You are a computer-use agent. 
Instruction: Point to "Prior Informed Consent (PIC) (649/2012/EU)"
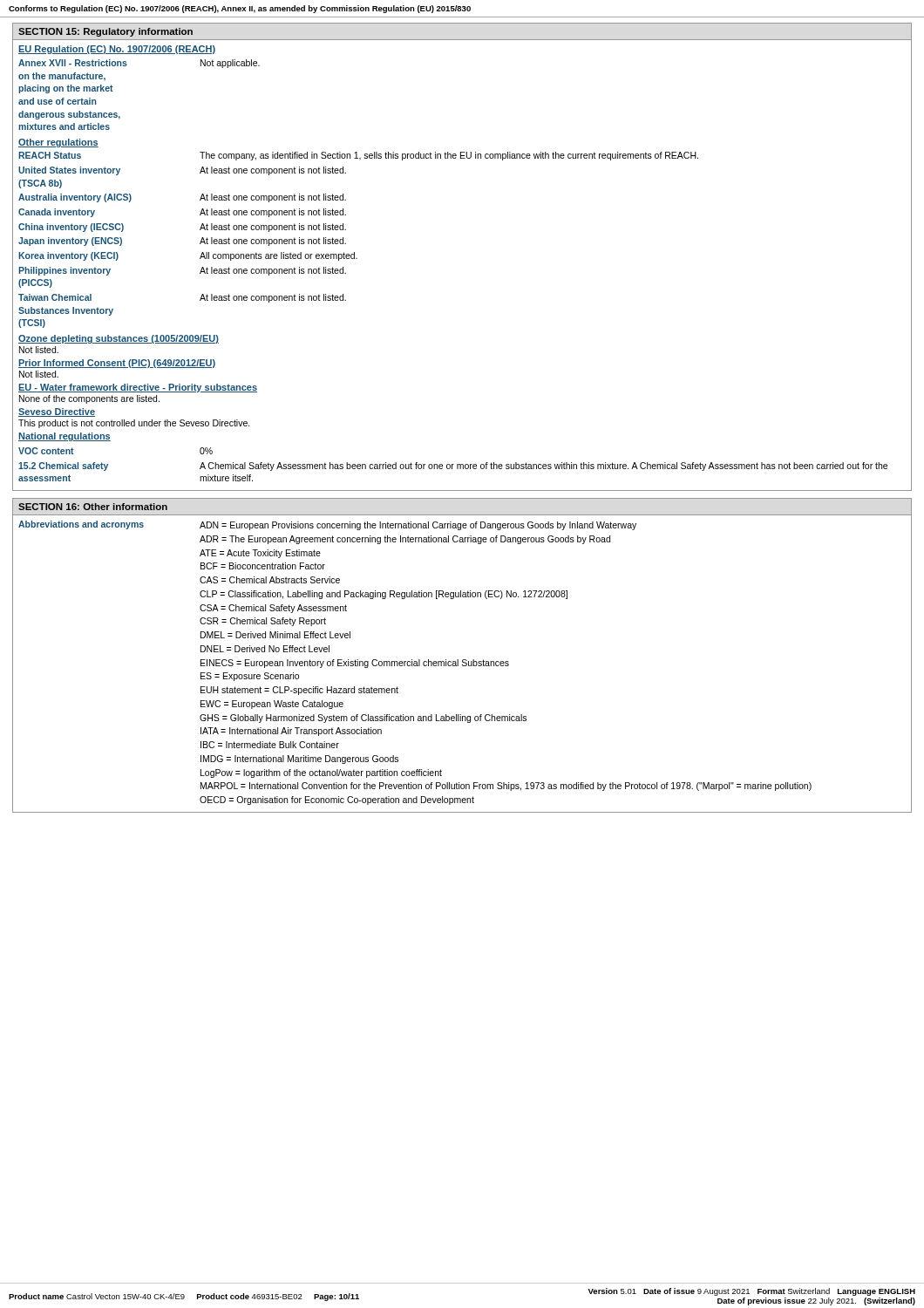tap(117, 363)
